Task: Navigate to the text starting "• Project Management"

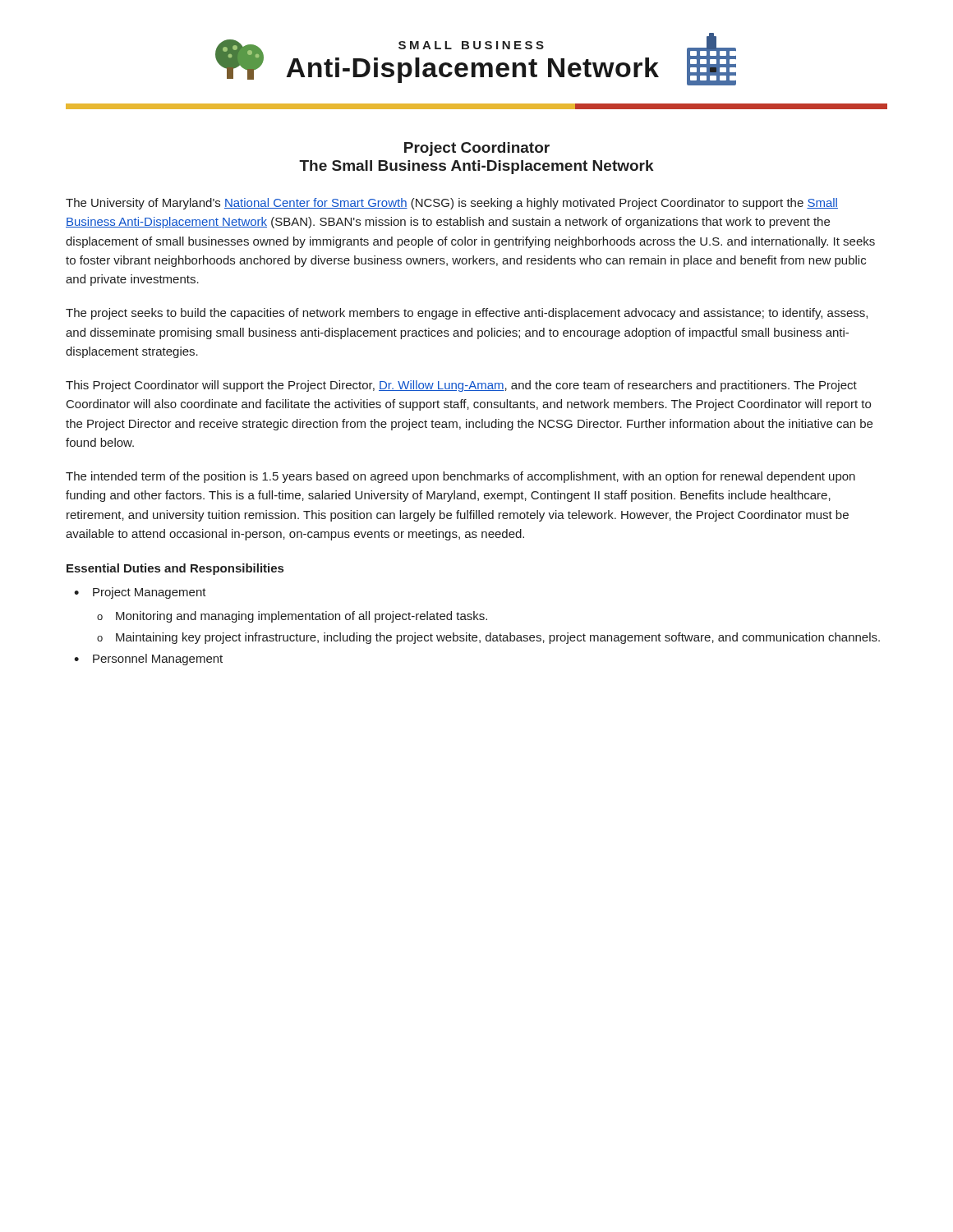Action: [x=140, y=593]
